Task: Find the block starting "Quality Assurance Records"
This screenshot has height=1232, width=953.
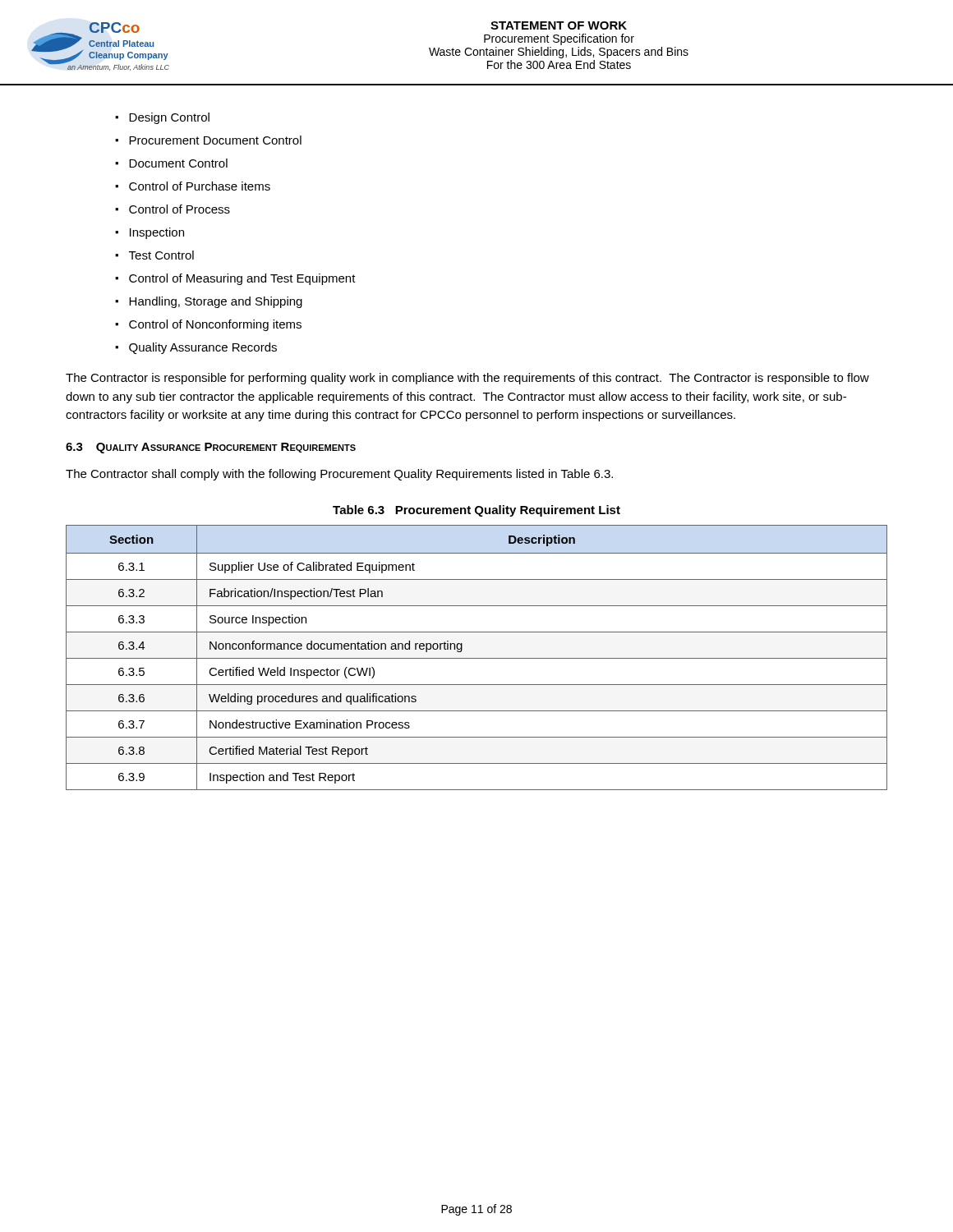Action: 203,347
